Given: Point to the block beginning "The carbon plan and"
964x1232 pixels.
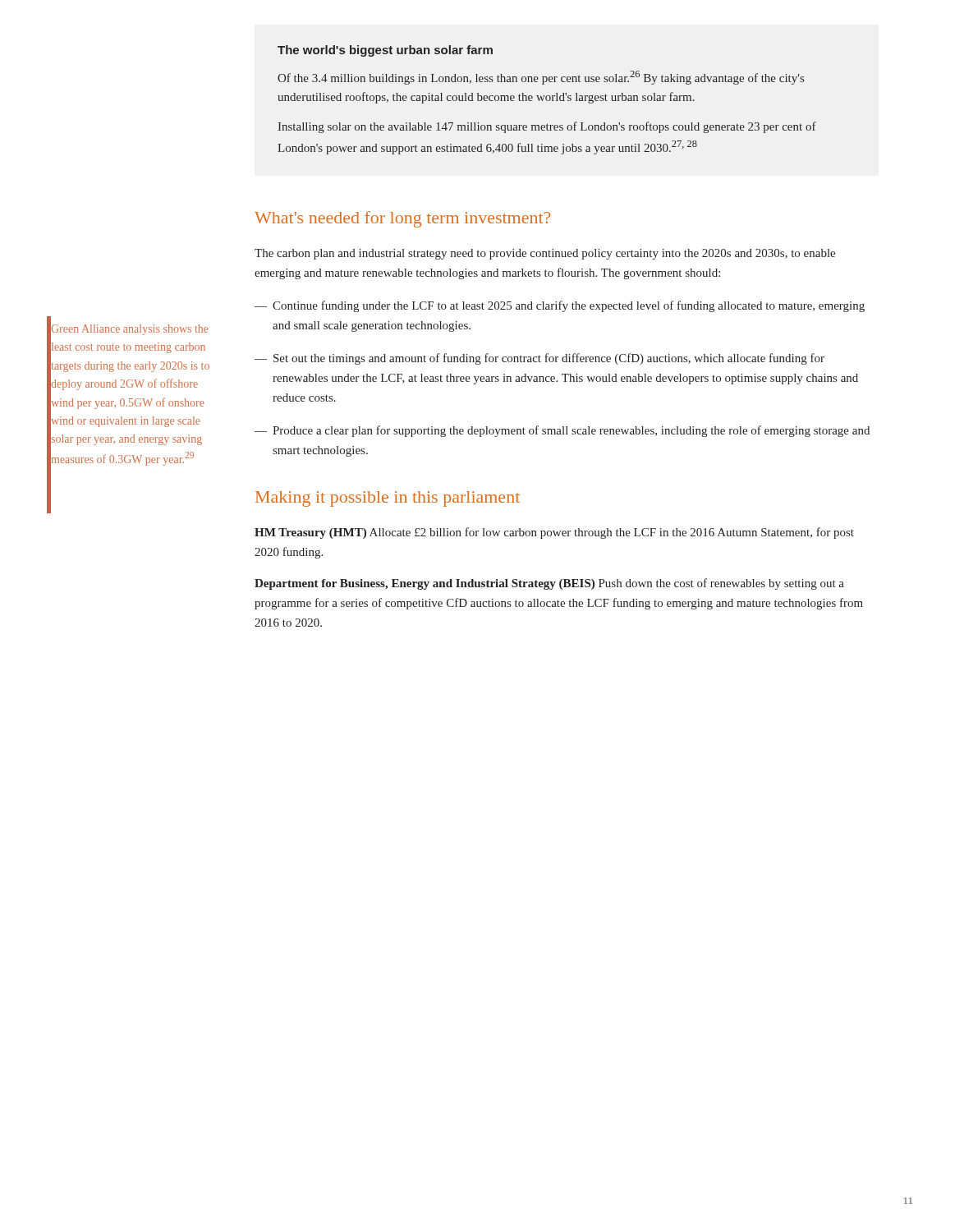Looking at the screenshot, I should pos(567,263).
